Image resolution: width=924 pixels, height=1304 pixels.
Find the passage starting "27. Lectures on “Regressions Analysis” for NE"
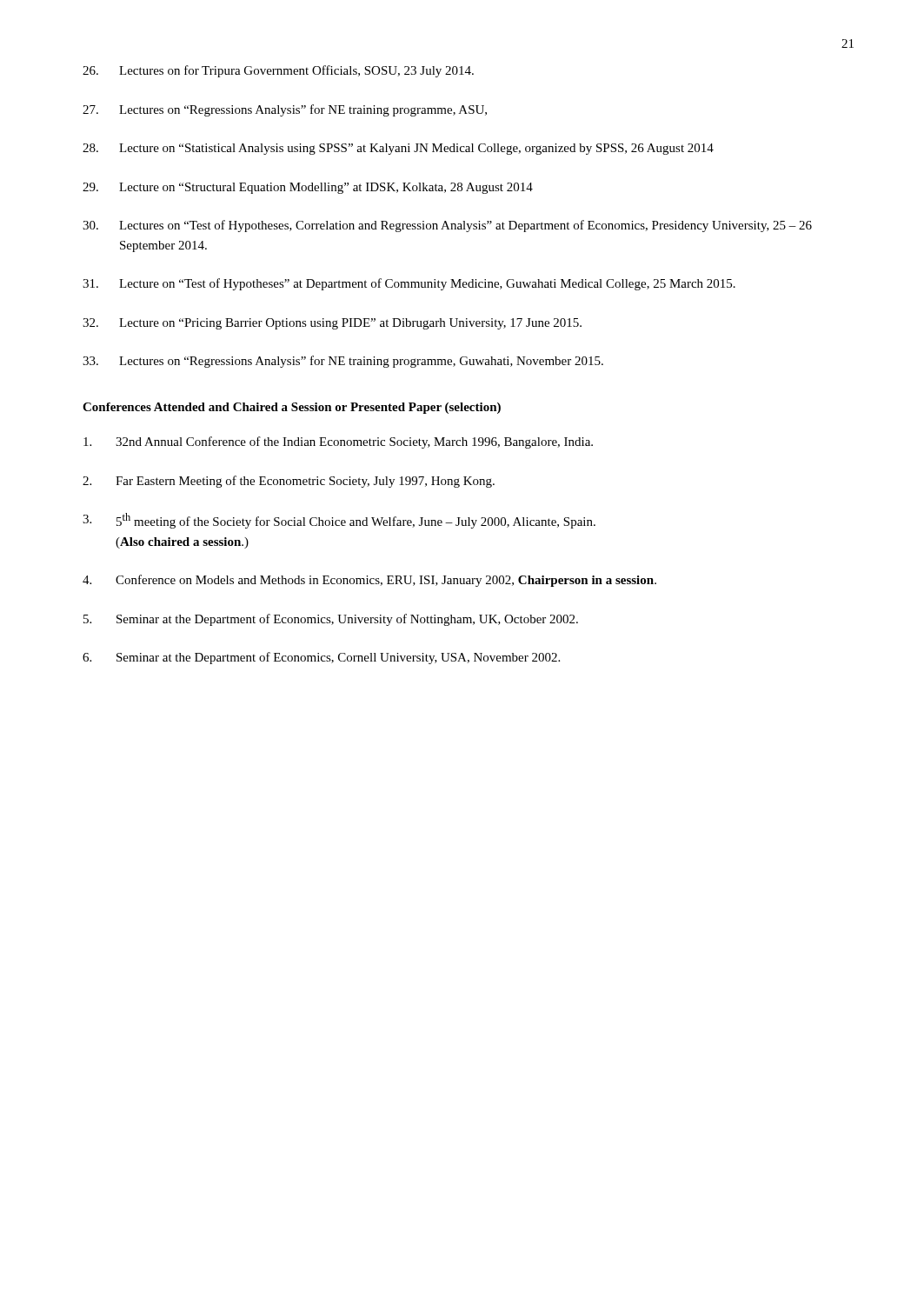click(469, 109)
